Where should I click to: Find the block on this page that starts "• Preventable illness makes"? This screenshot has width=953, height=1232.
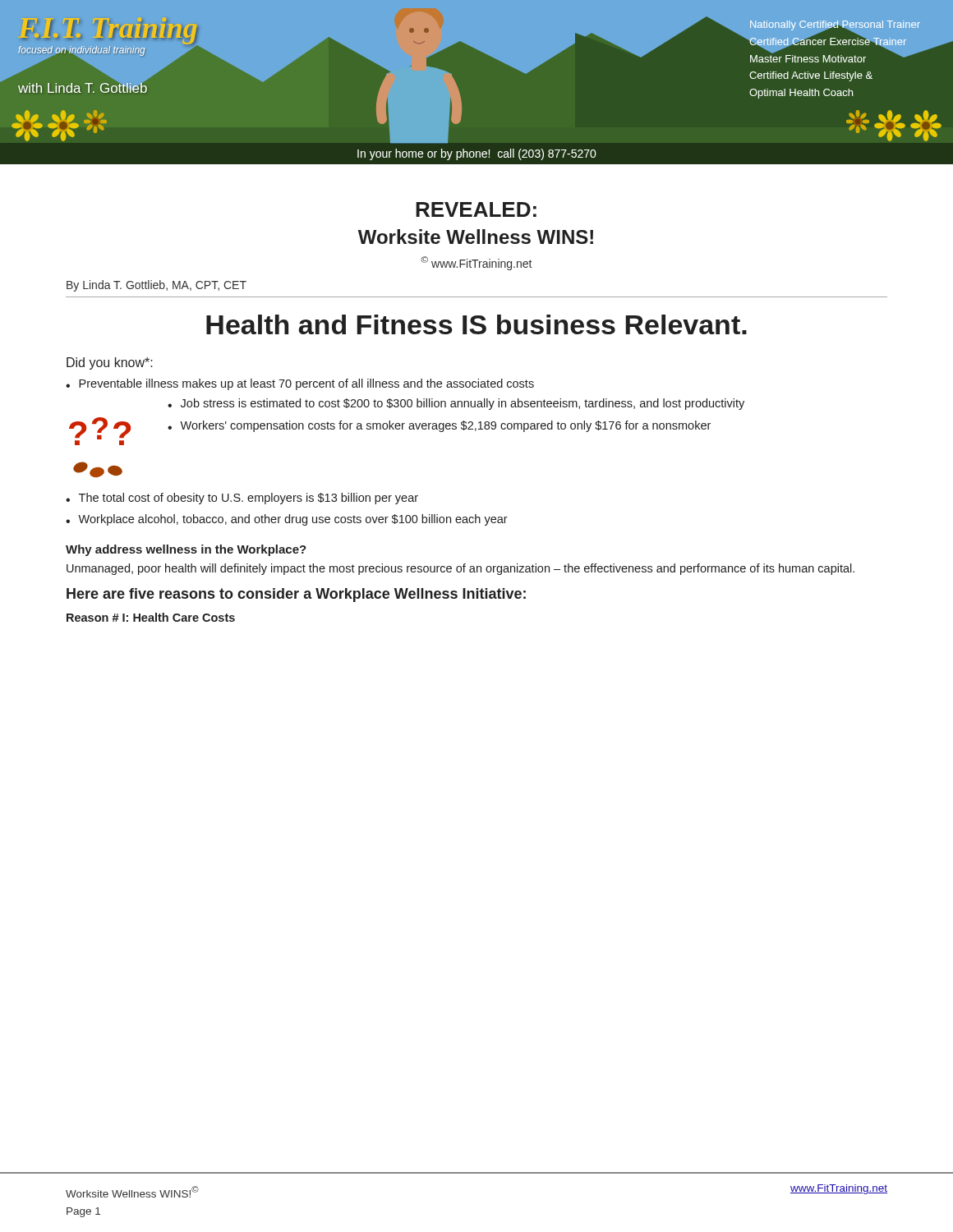(x=300, y=385)
